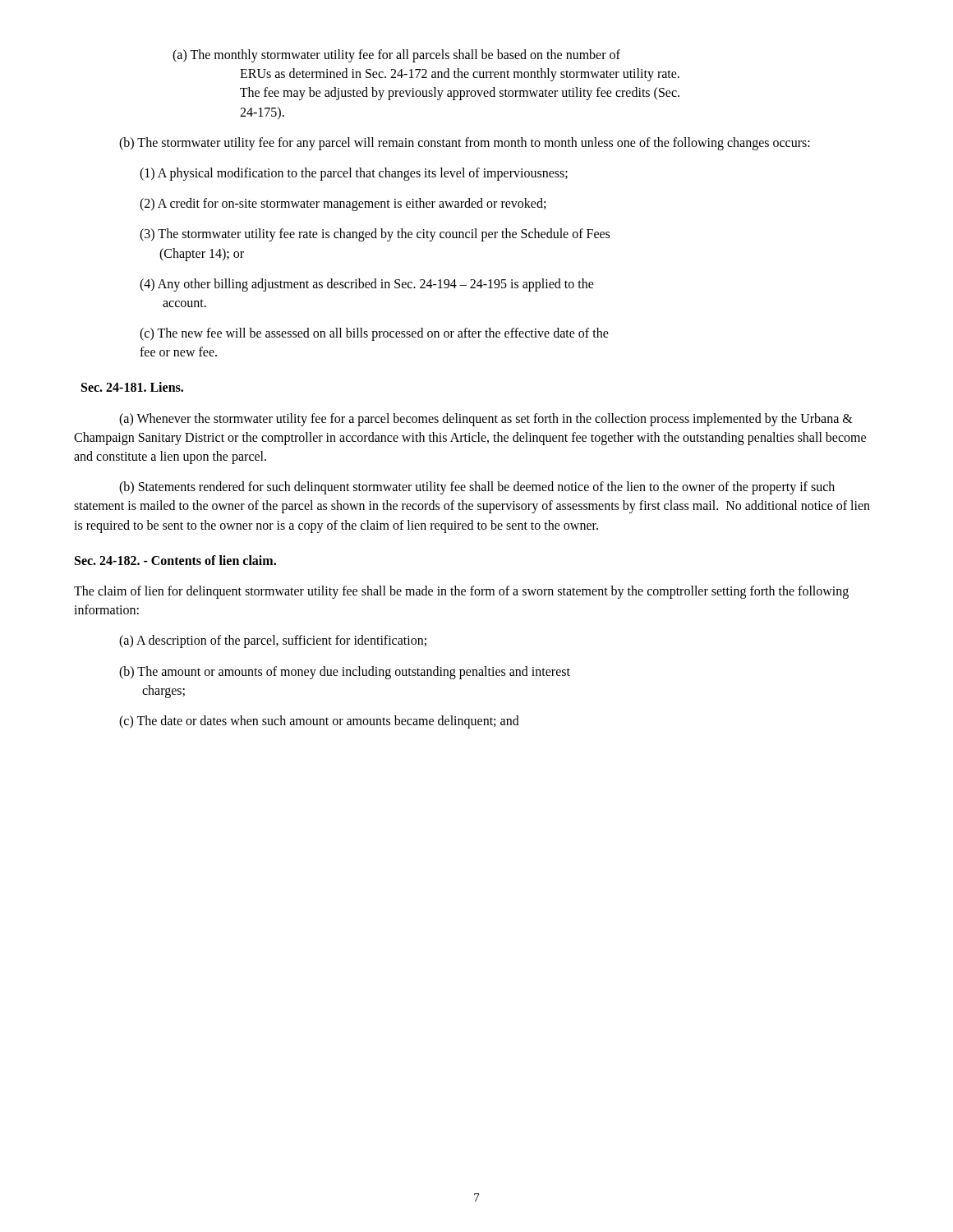Viewport: 953px width, 1232px height.
Task: Find the list item containing "(a) A description of the parcel, sufficient for"
Action: [x=273, y=641]
